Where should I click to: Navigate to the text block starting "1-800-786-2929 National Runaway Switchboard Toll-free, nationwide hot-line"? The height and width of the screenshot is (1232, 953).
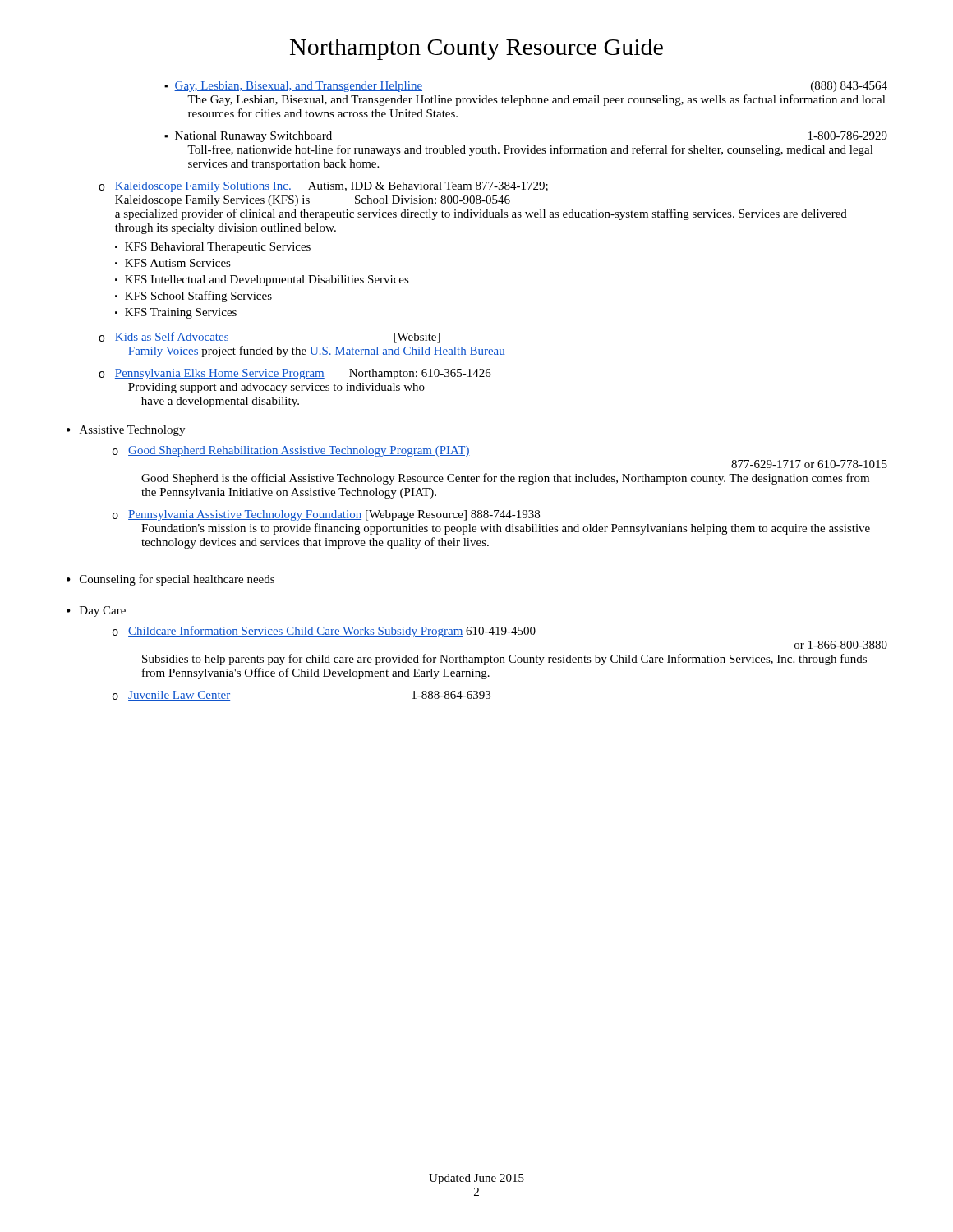526,150
